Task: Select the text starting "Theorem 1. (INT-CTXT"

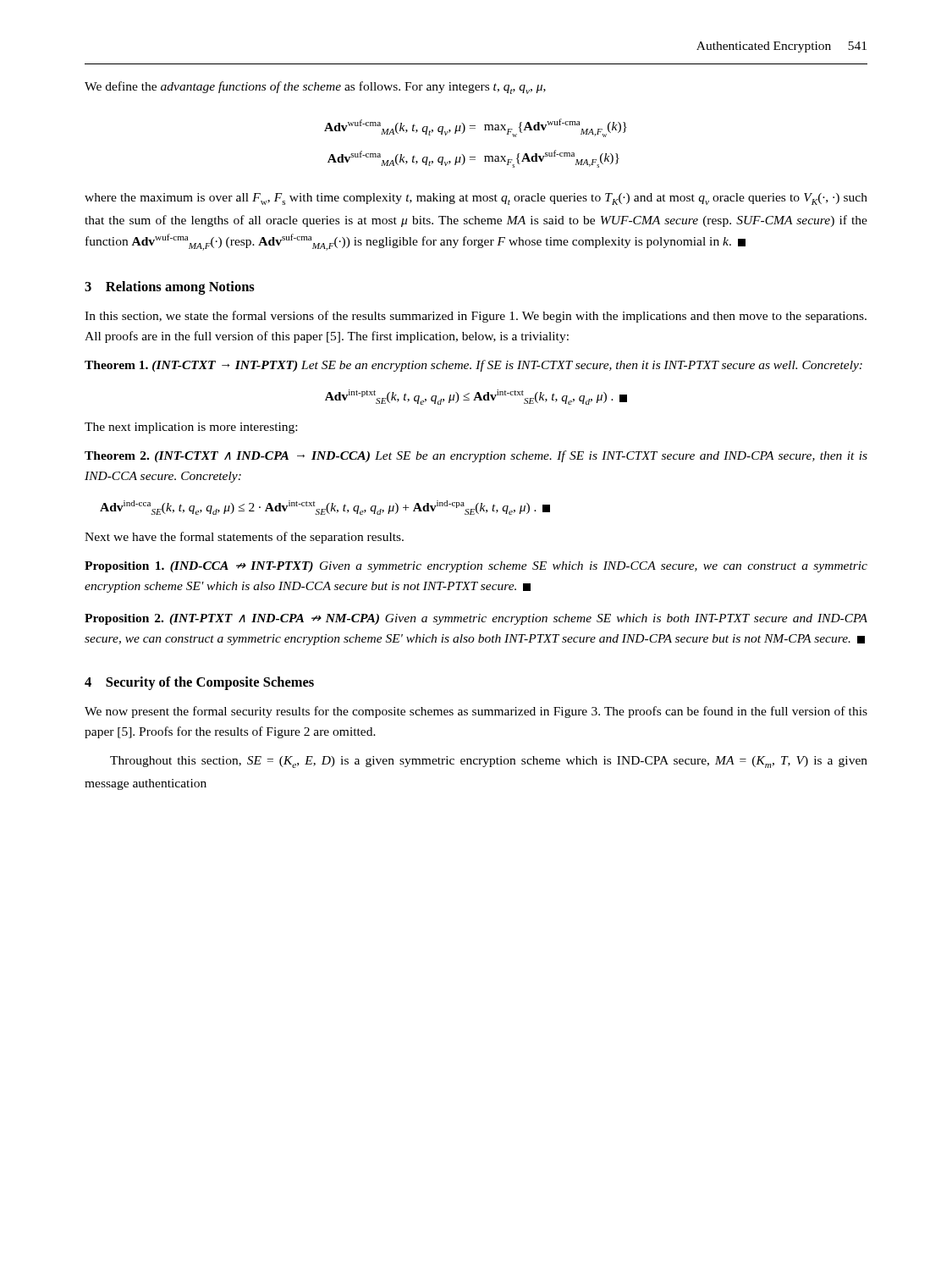Action: coord(476,365)
